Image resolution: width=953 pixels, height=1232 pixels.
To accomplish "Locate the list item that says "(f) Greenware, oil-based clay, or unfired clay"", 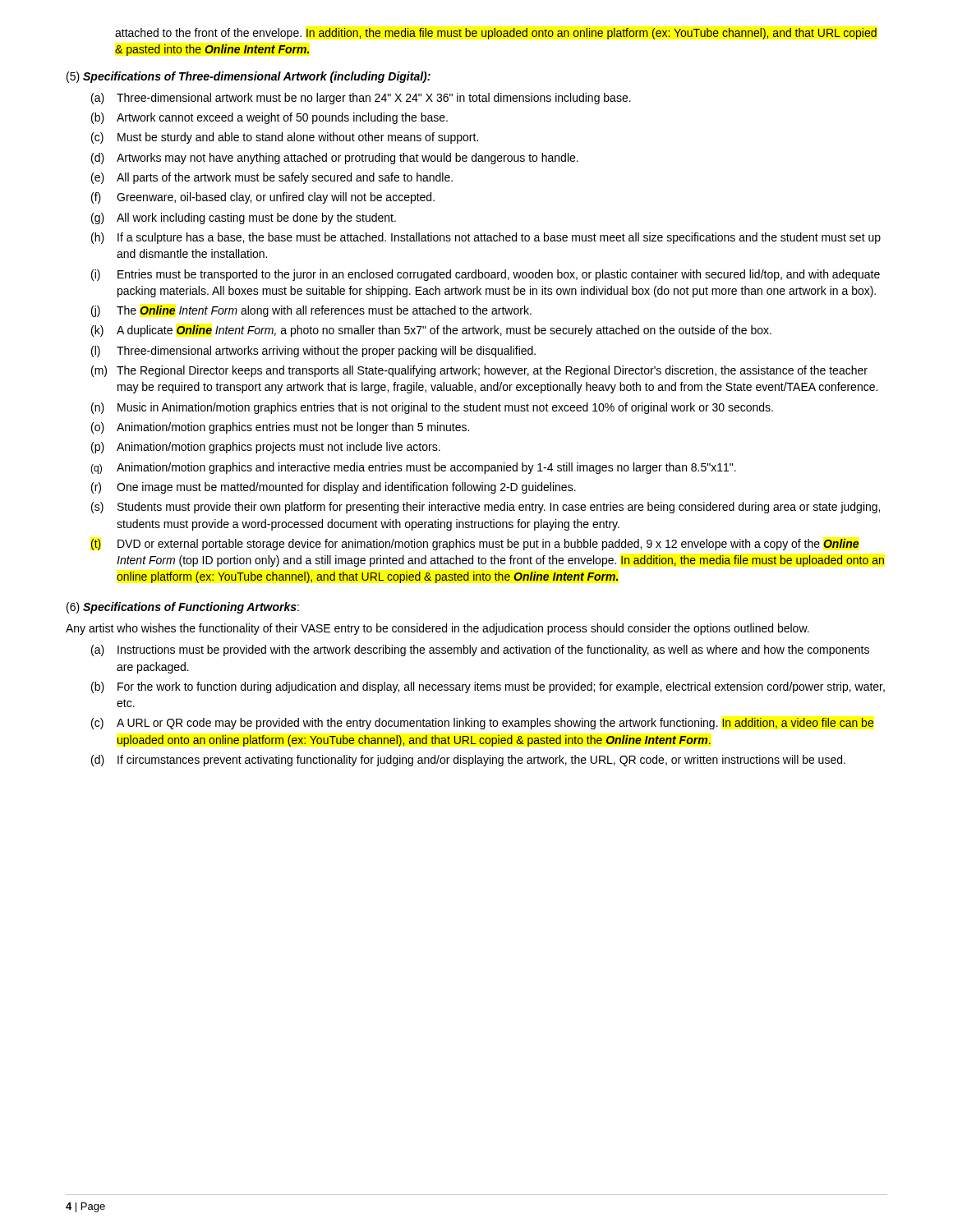I will (x=263, y=198).
